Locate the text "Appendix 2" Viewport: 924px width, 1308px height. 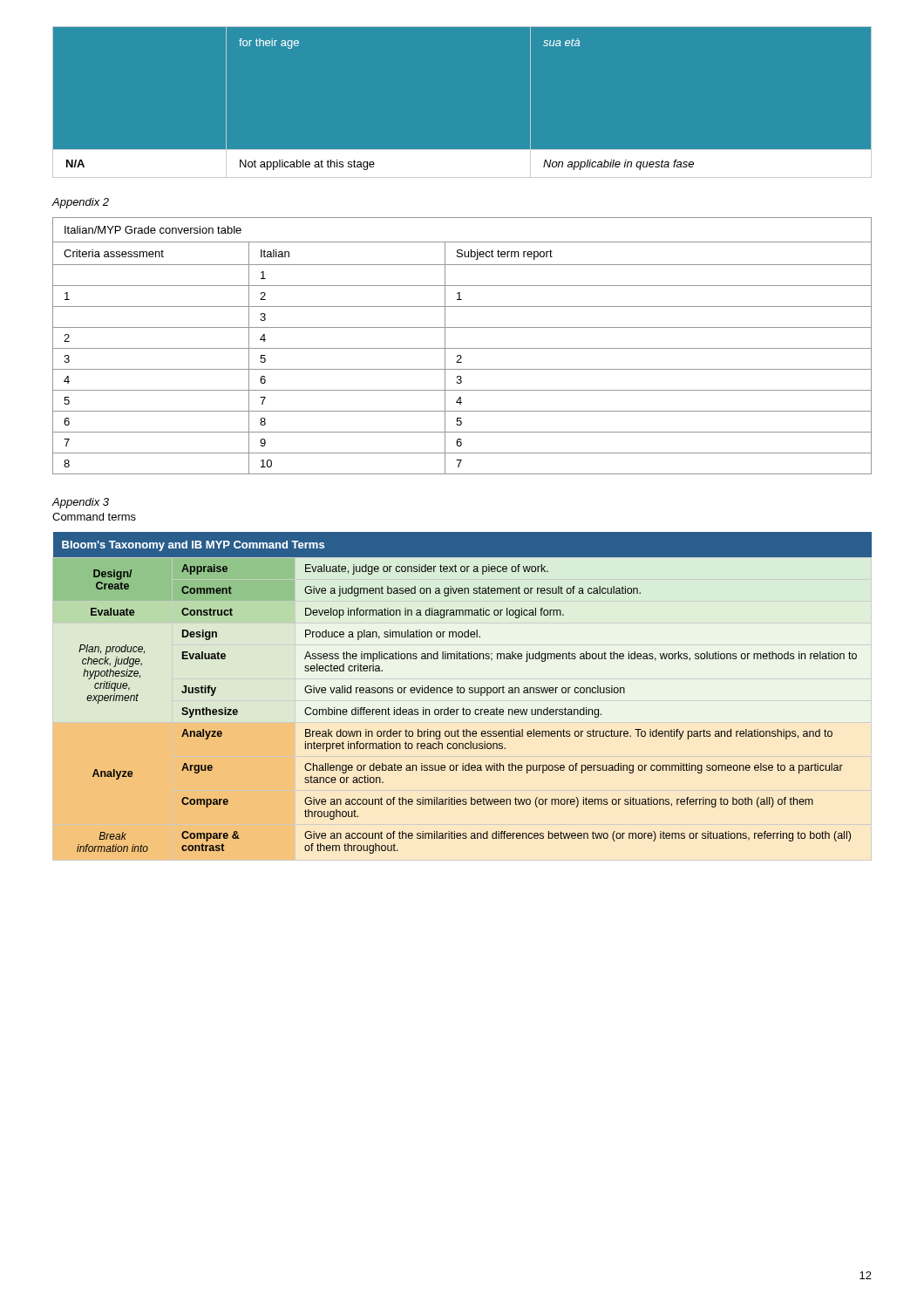[x=81, y=202]
